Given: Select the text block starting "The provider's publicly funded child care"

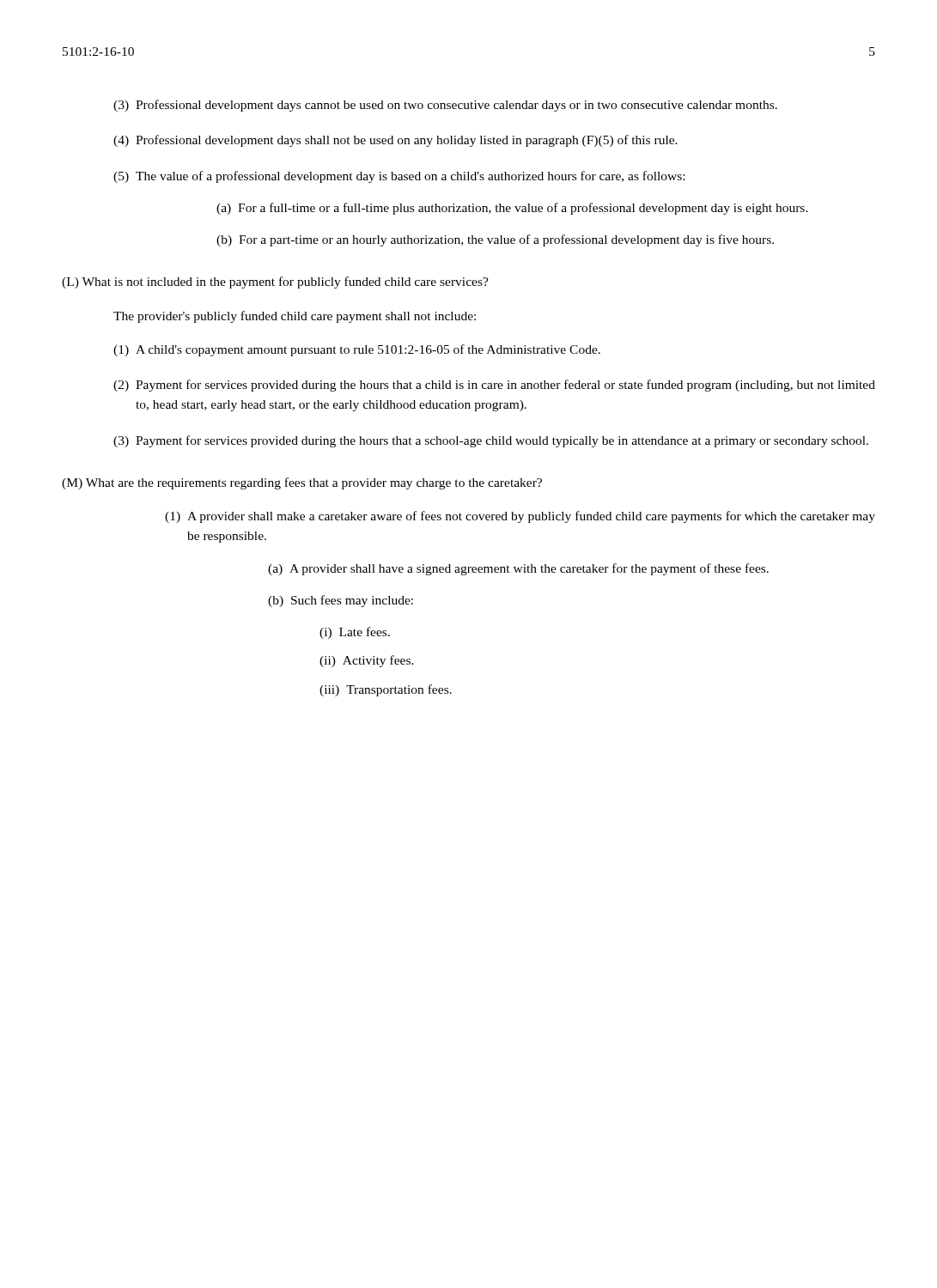Looking at the screenshot, I should [x=295, y=315].
